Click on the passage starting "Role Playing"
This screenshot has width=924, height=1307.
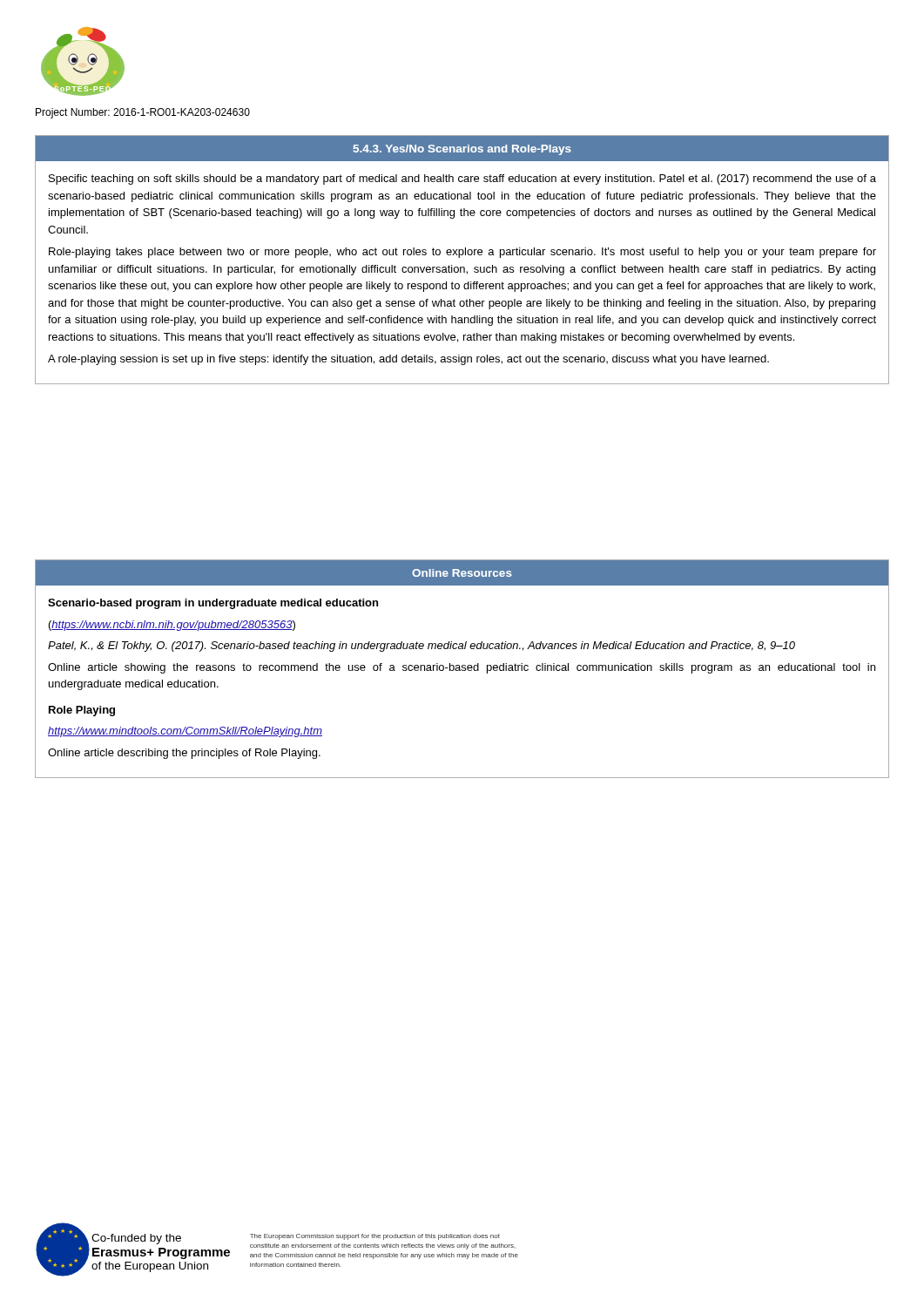[82, 711]
